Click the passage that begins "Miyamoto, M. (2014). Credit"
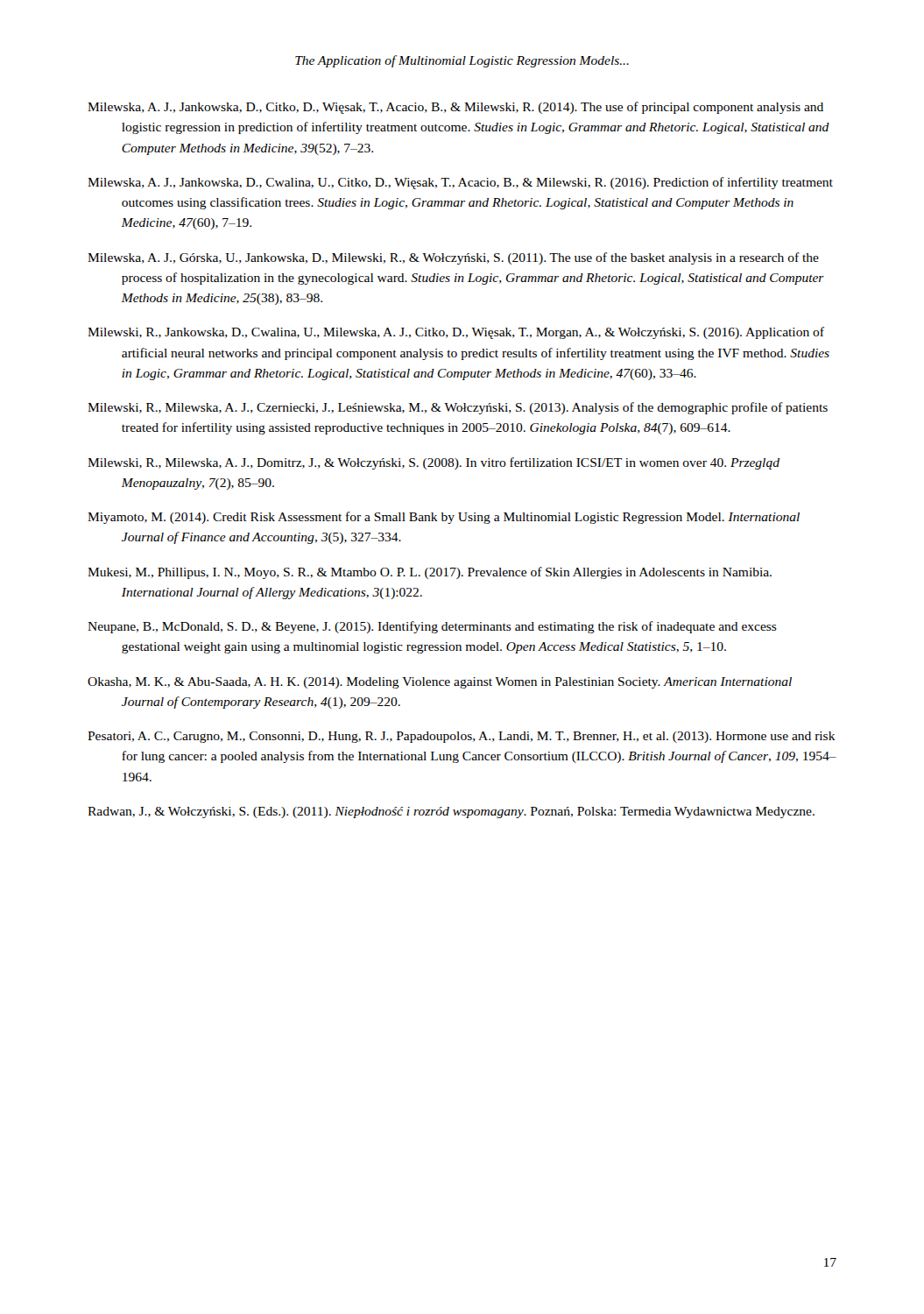The height and width of the screenshot is (1314, 924). point(462,527)
